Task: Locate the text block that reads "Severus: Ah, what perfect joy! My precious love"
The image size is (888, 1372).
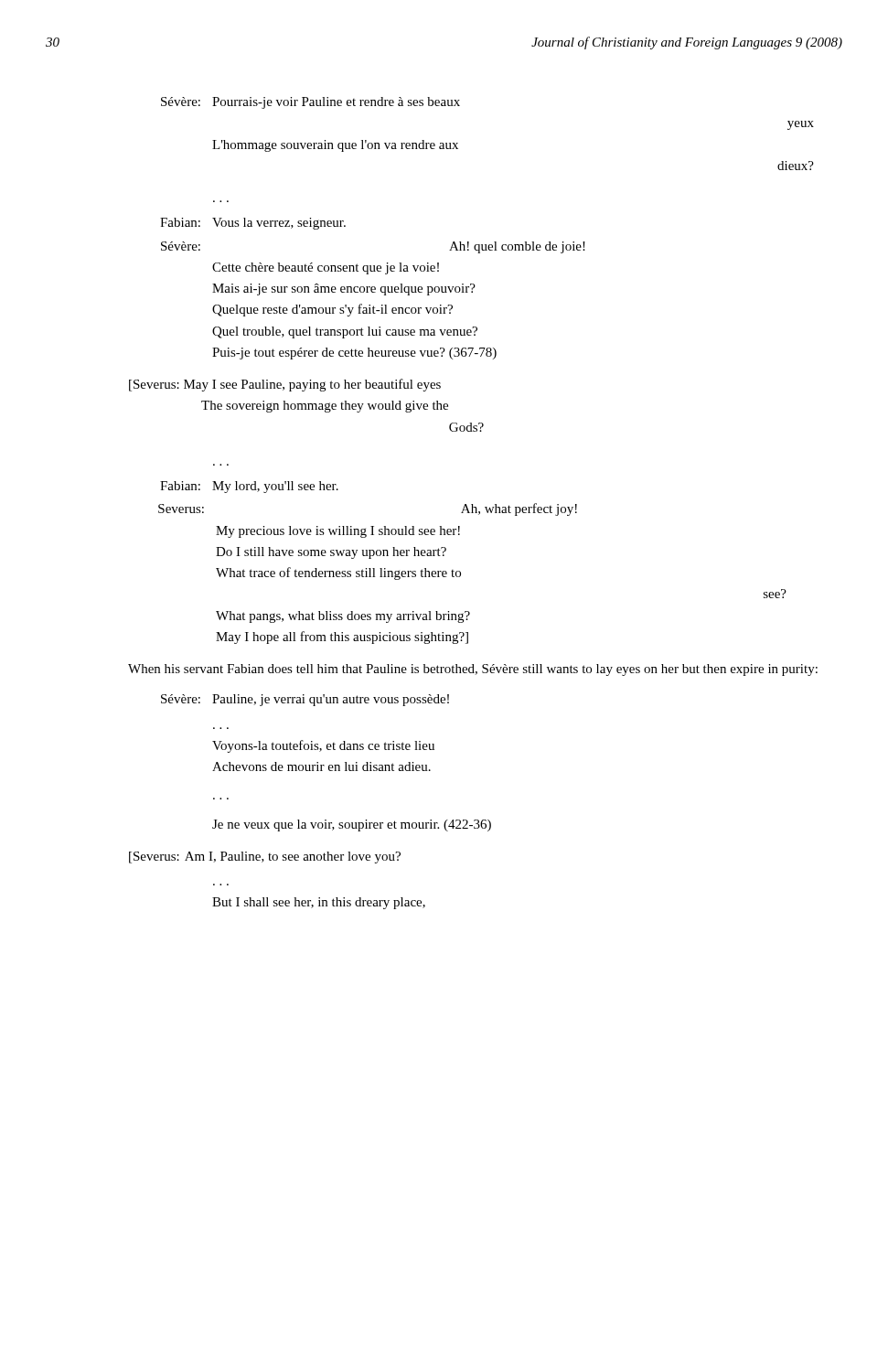Action: click(x=174, y=509)
